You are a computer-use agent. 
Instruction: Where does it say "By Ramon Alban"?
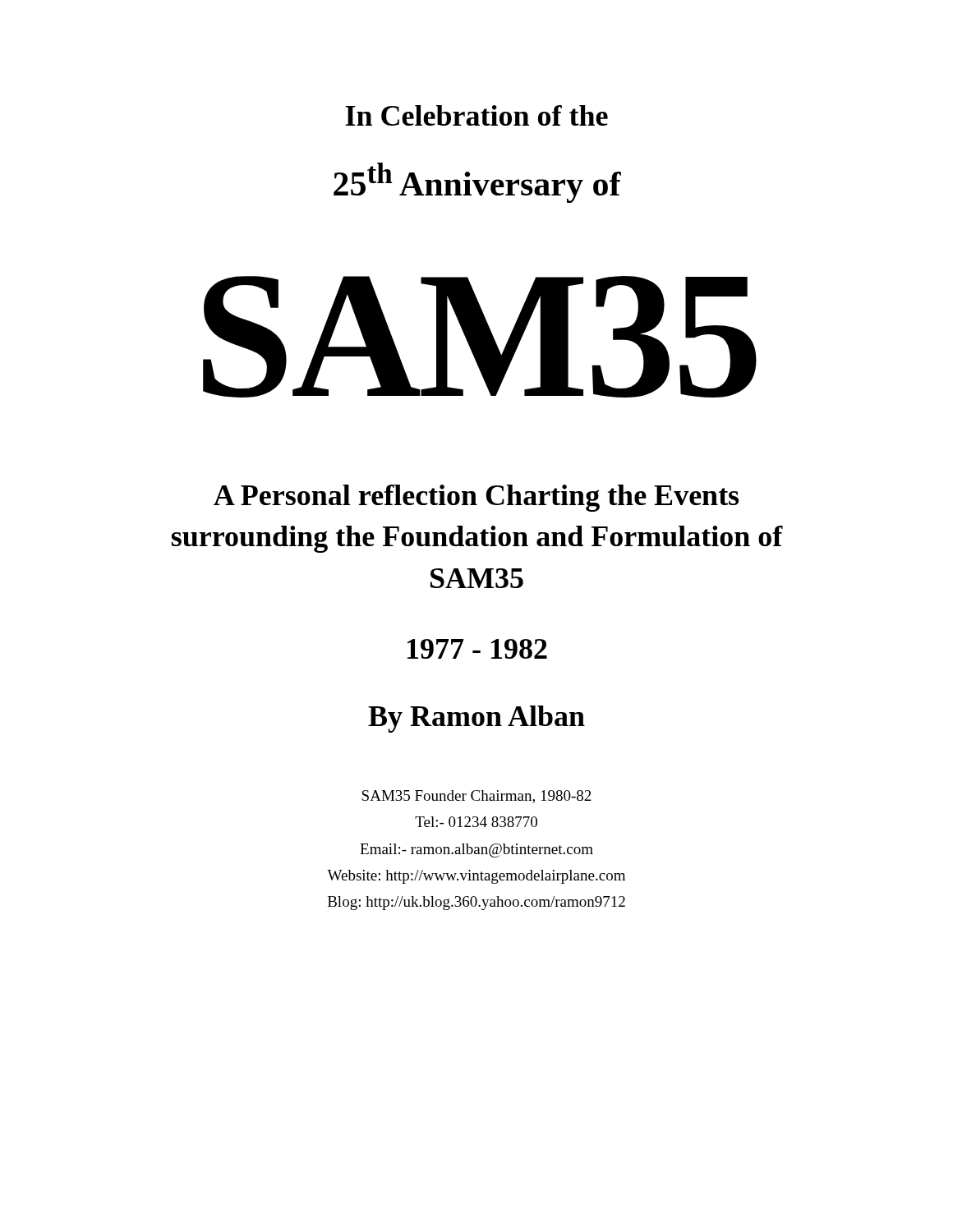click(x=476, y=716)
